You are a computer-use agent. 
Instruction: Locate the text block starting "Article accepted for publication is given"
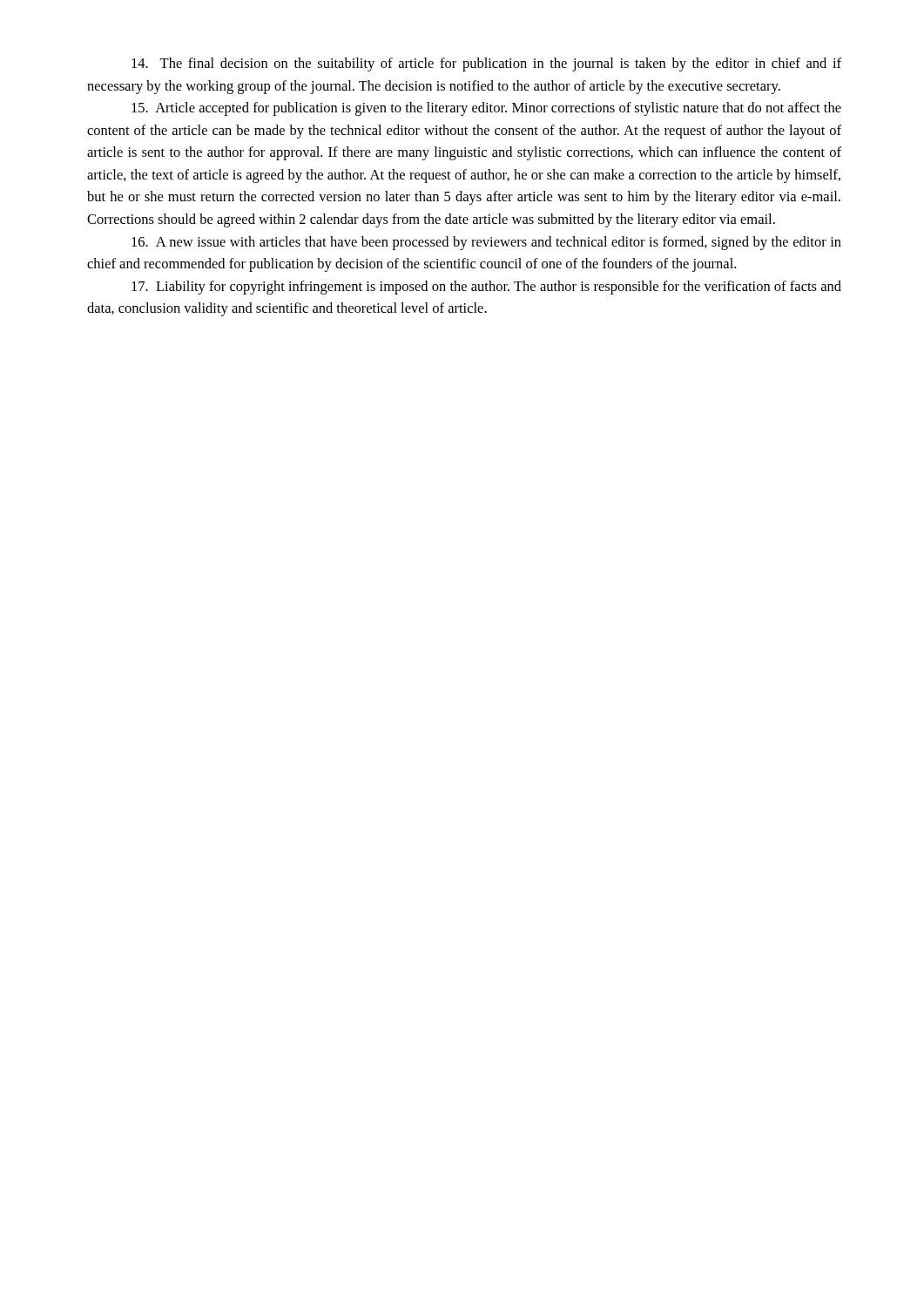click(x=464, y=163)
